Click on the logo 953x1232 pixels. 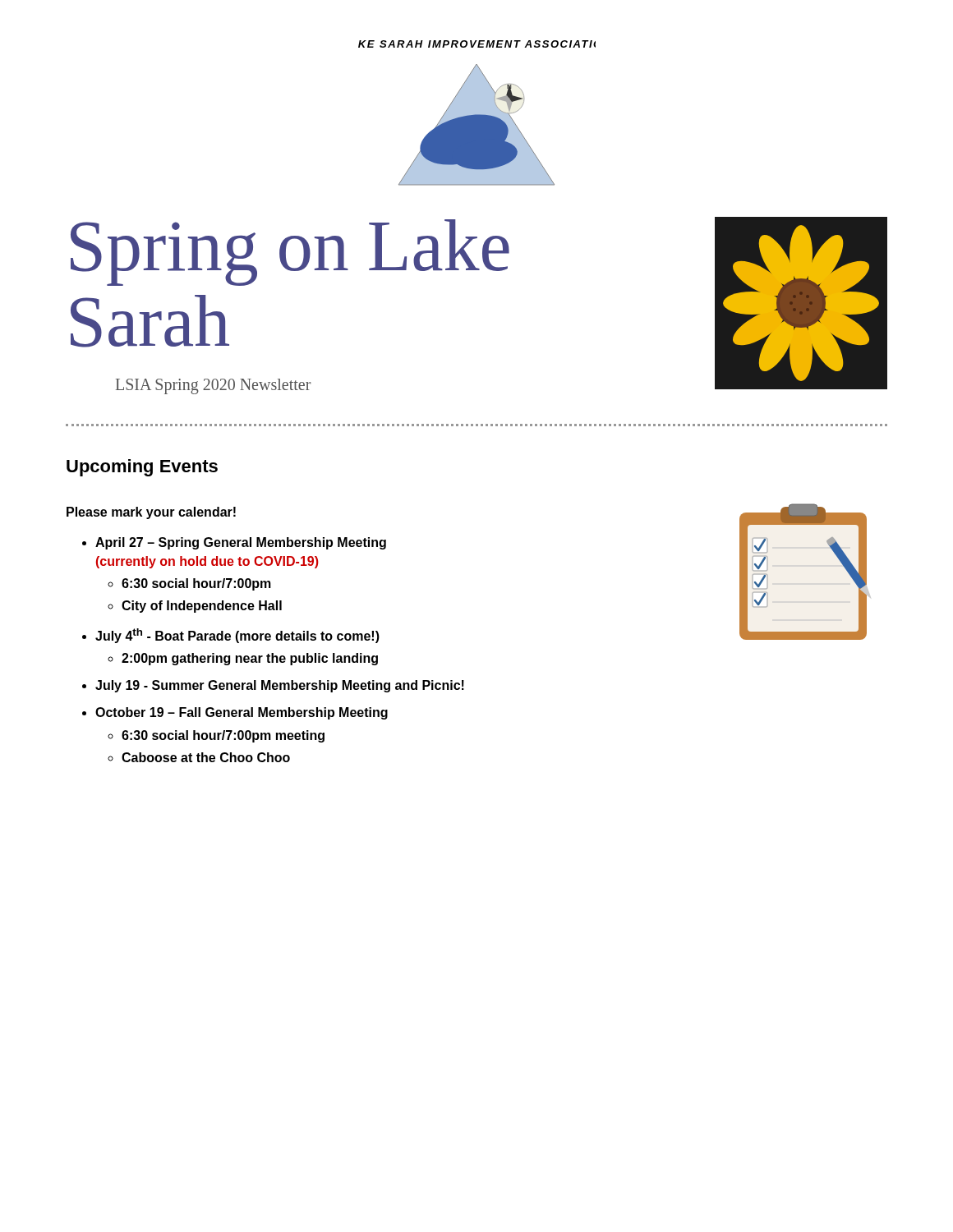(476, 117)
